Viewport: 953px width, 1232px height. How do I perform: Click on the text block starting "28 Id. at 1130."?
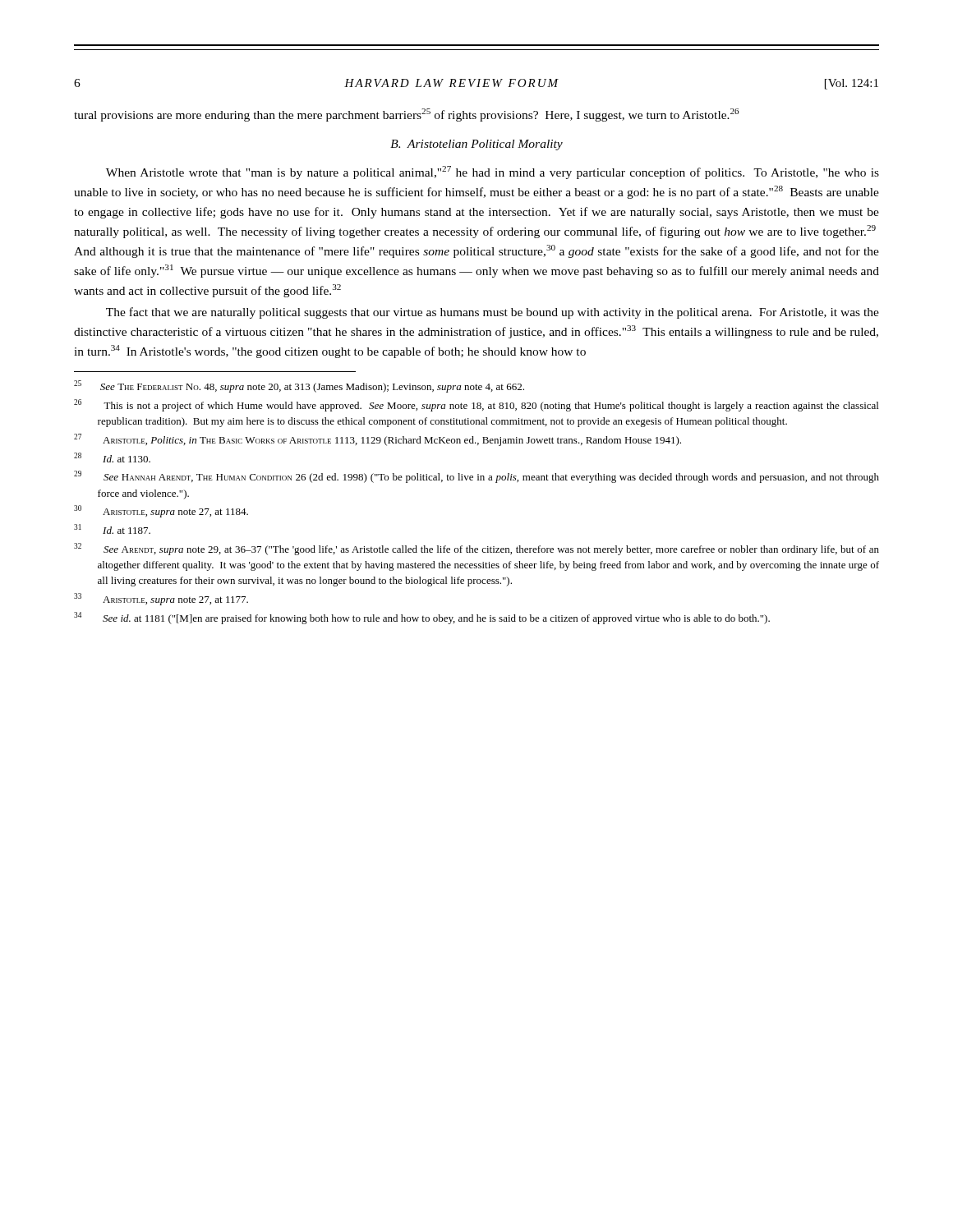[x=112, y=457]
